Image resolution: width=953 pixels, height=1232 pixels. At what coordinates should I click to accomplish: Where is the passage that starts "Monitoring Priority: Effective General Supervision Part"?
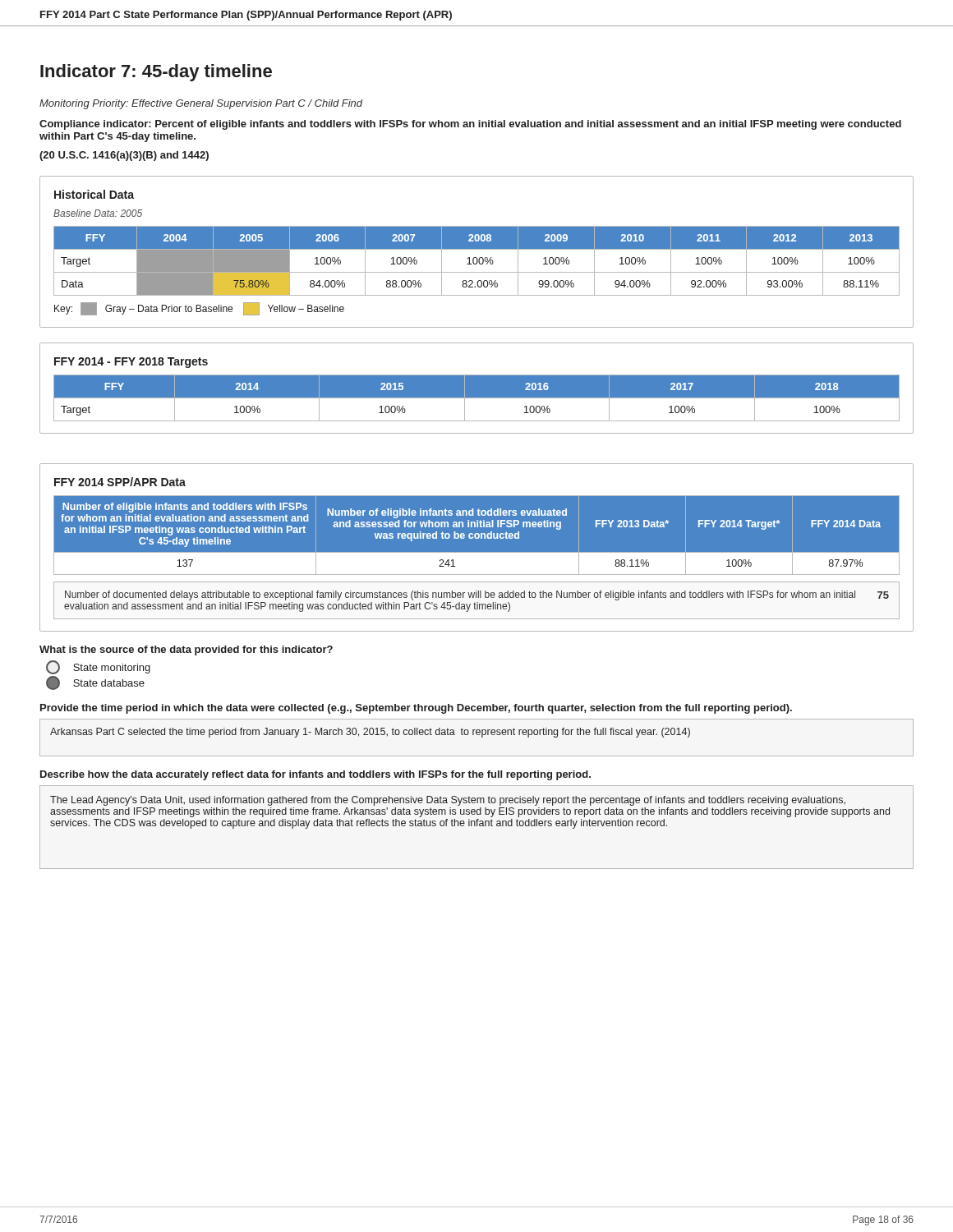point(201,103)
